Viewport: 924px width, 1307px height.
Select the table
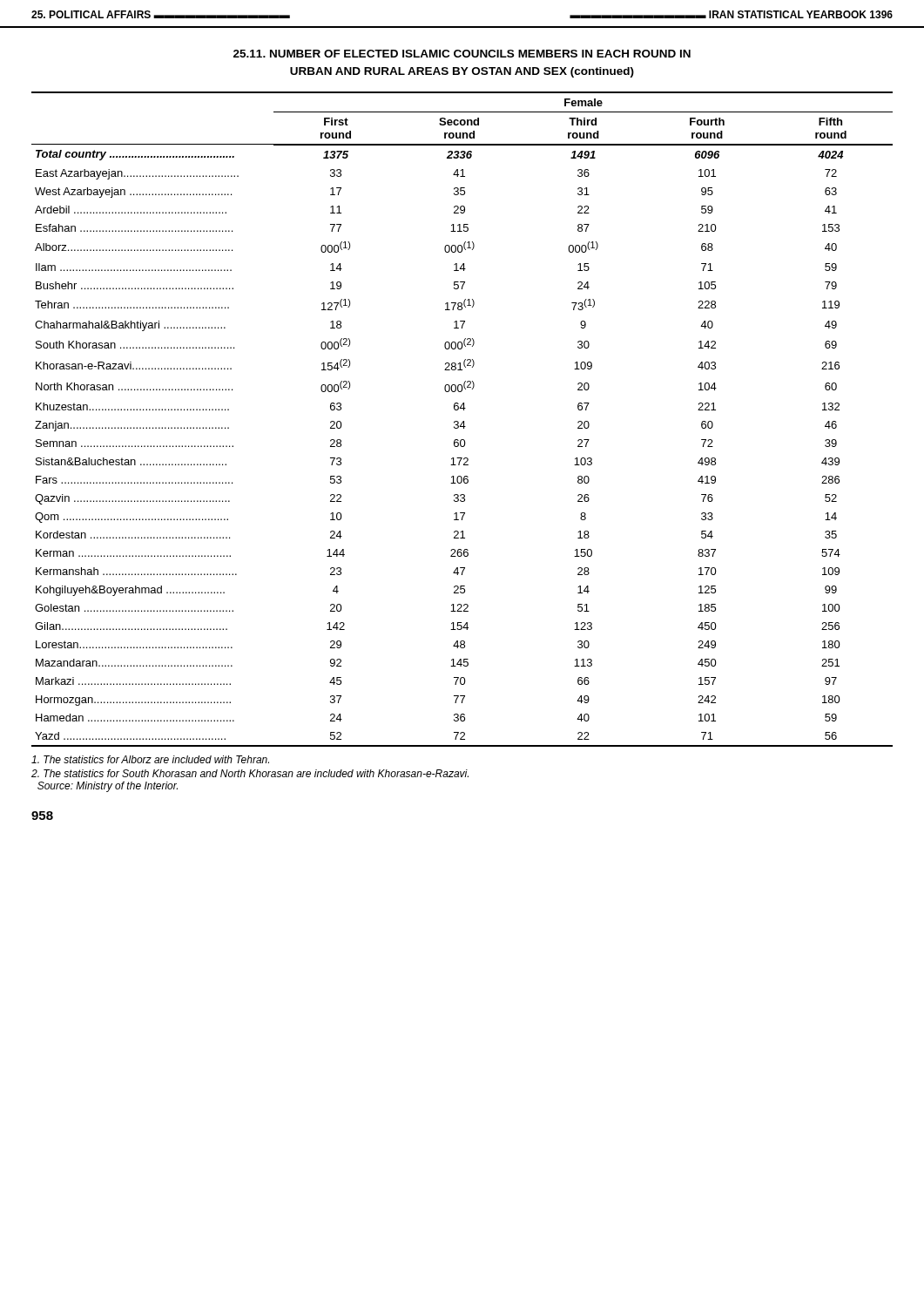[462, 419]
